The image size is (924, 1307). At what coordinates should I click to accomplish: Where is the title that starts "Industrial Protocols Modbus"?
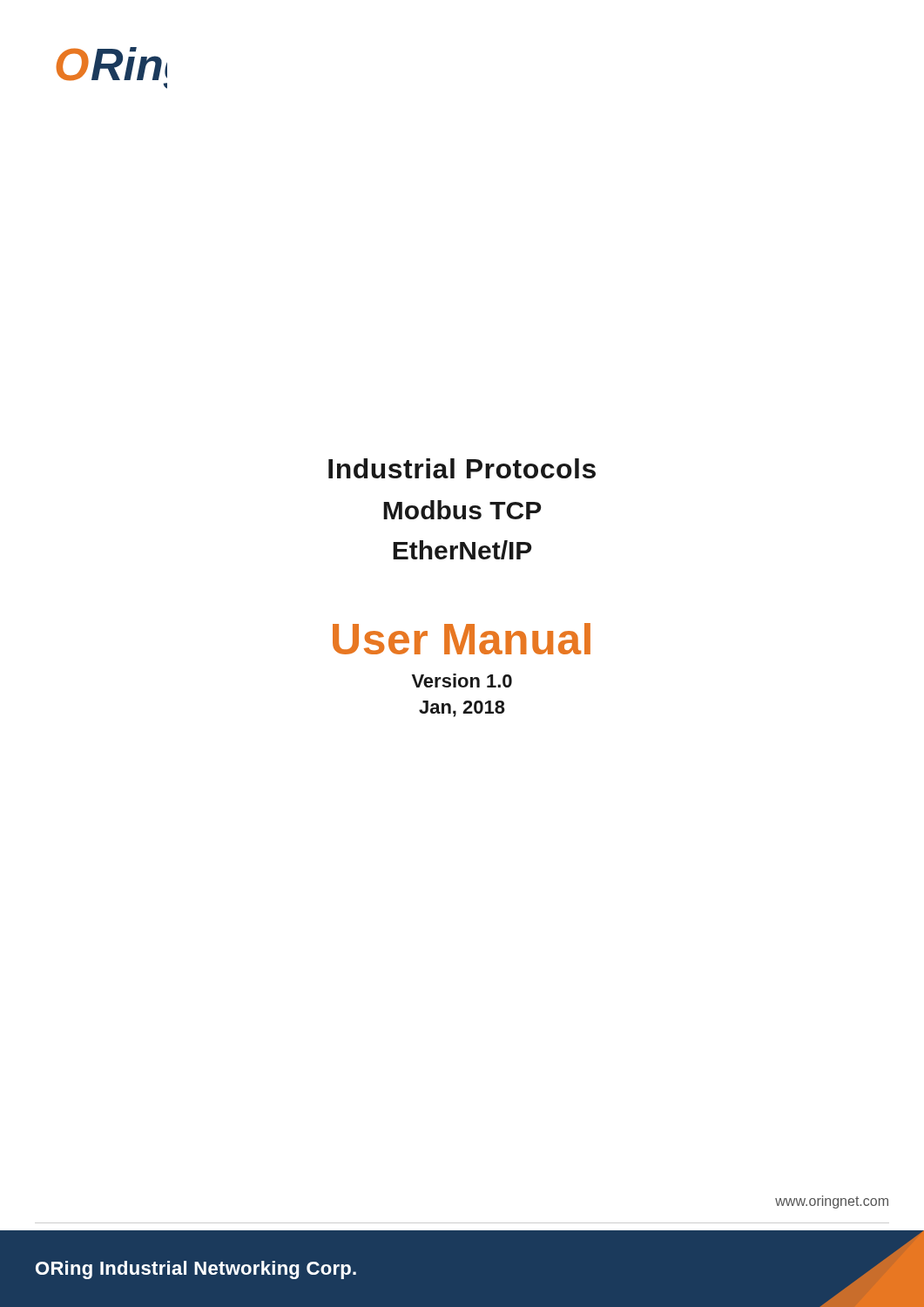click(x=462, y=509)
